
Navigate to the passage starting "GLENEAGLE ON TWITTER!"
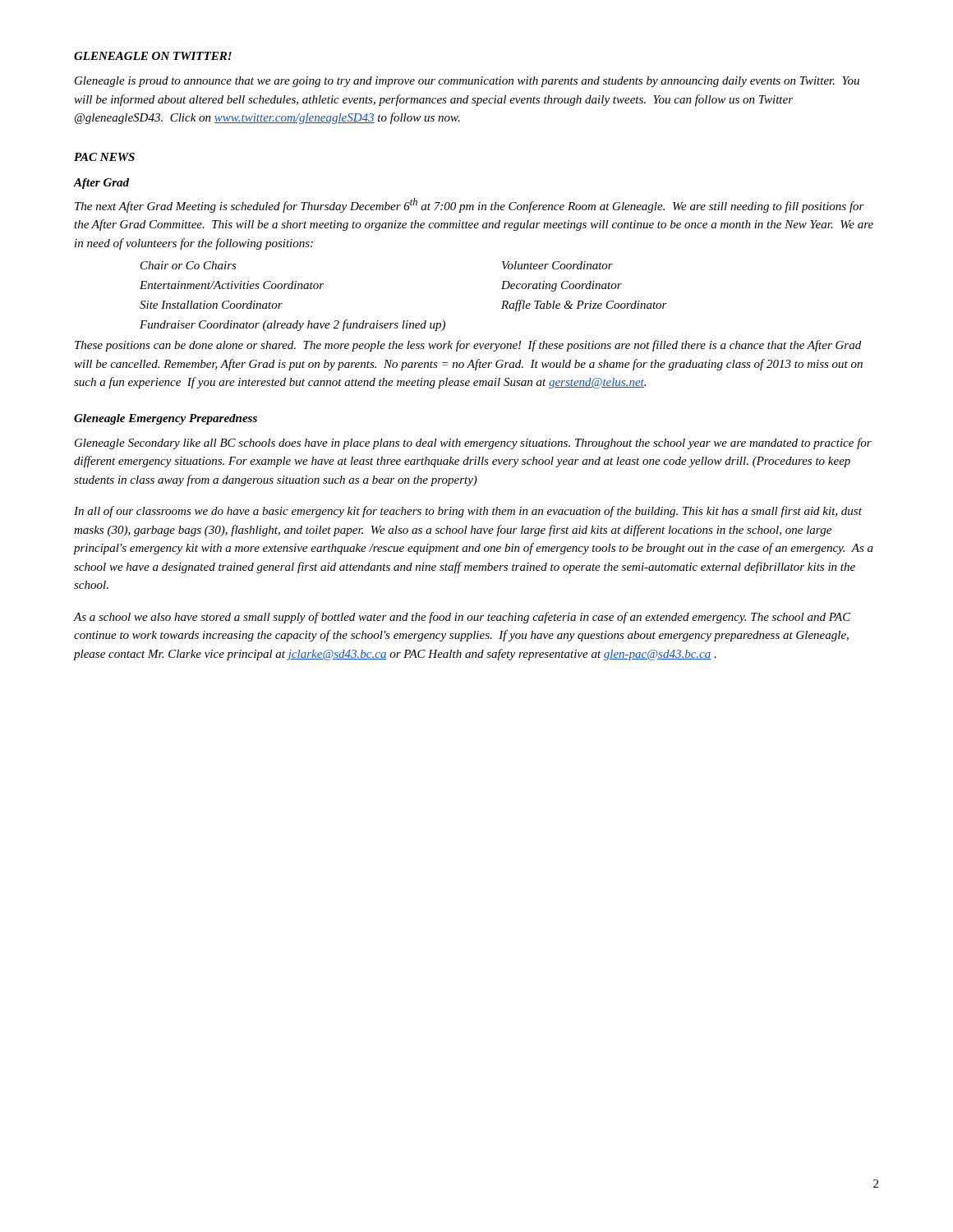click(153, 56)
